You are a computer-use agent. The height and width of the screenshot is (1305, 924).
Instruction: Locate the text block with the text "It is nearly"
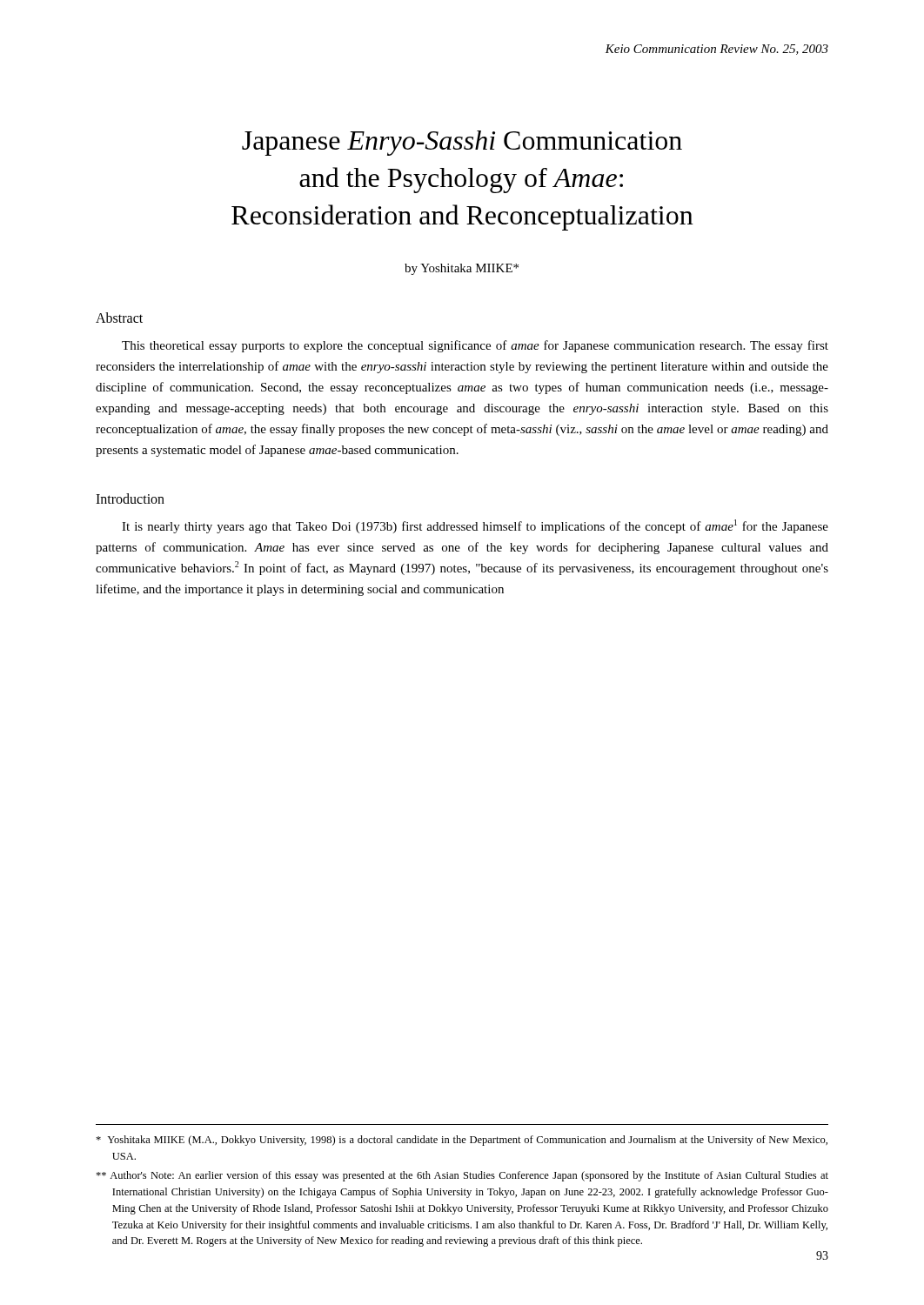click(462, 557)
